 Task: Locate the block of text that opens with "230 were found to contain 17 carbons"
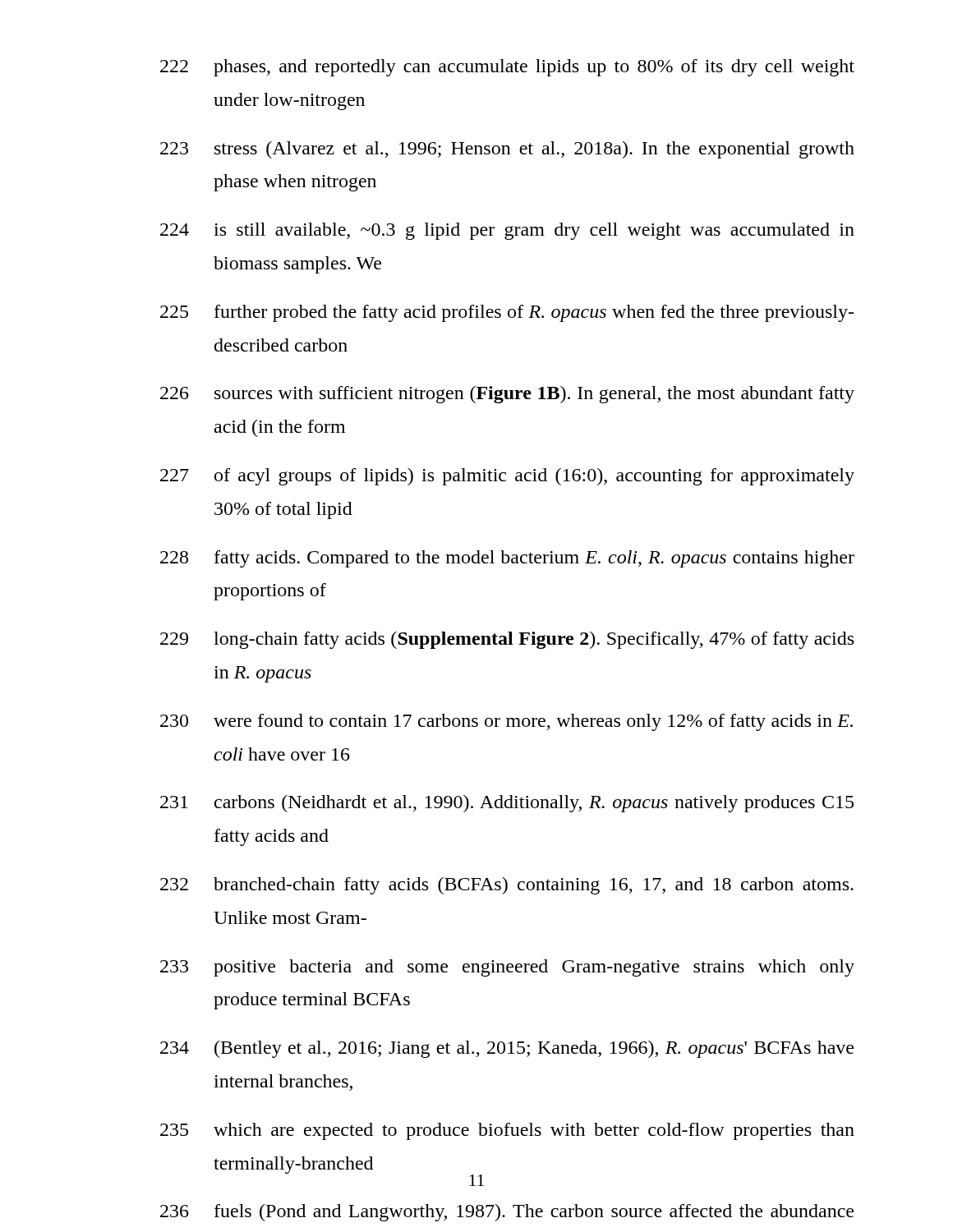[x=493, y=737]
